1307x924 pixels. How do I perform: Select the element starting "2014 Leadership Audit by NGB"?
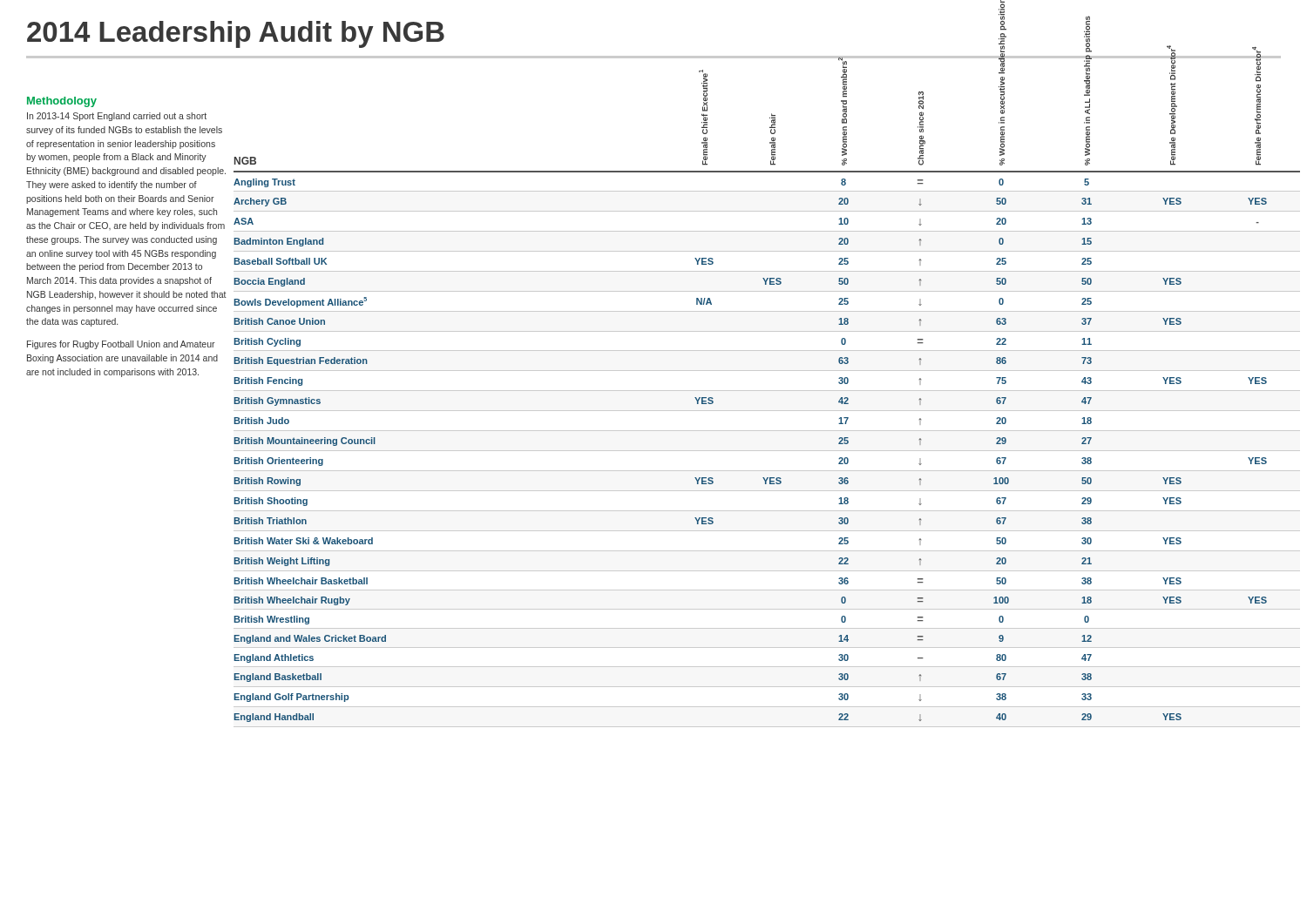654,37
